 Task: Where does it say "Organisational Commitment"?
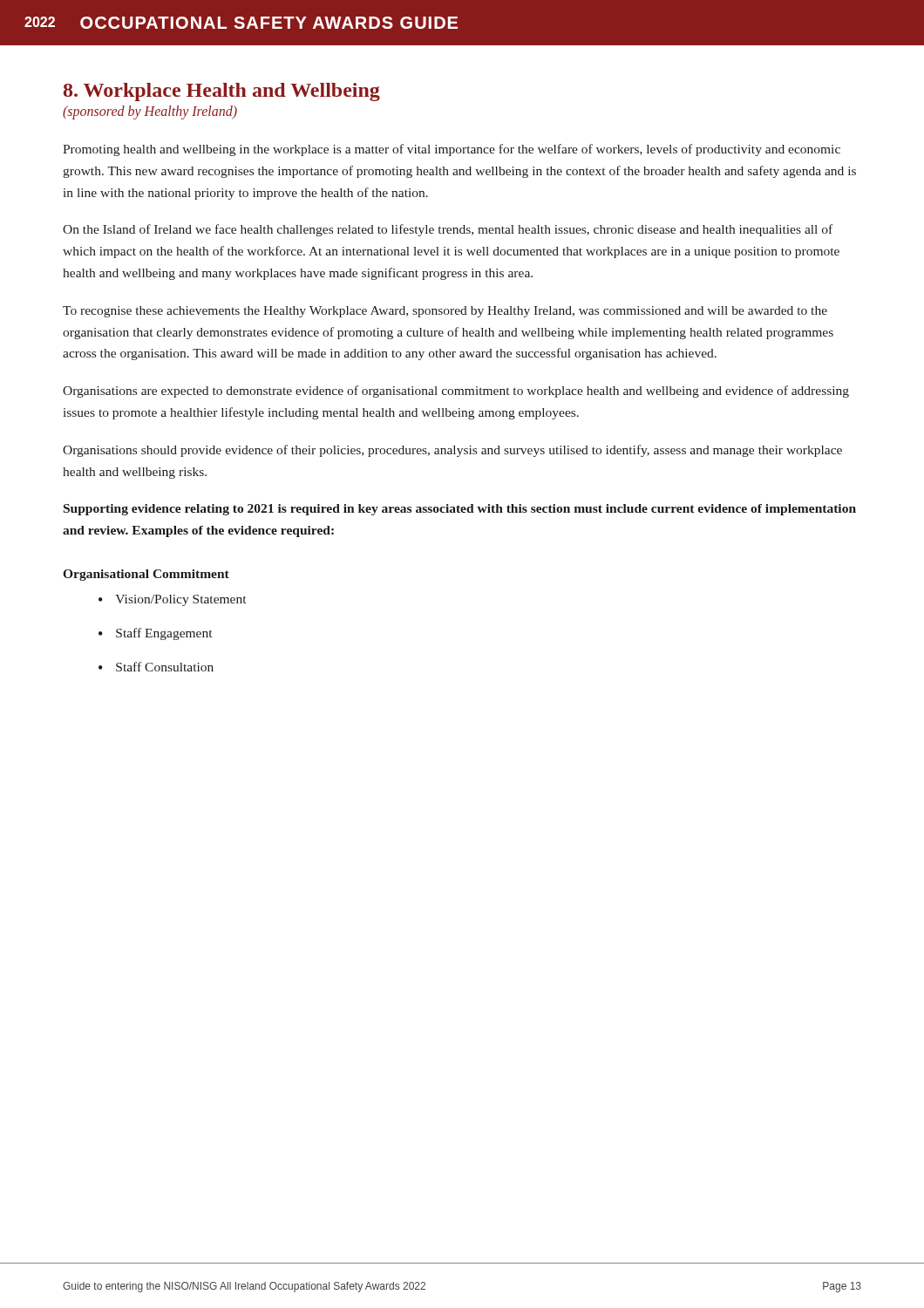[x=146, y=573]
